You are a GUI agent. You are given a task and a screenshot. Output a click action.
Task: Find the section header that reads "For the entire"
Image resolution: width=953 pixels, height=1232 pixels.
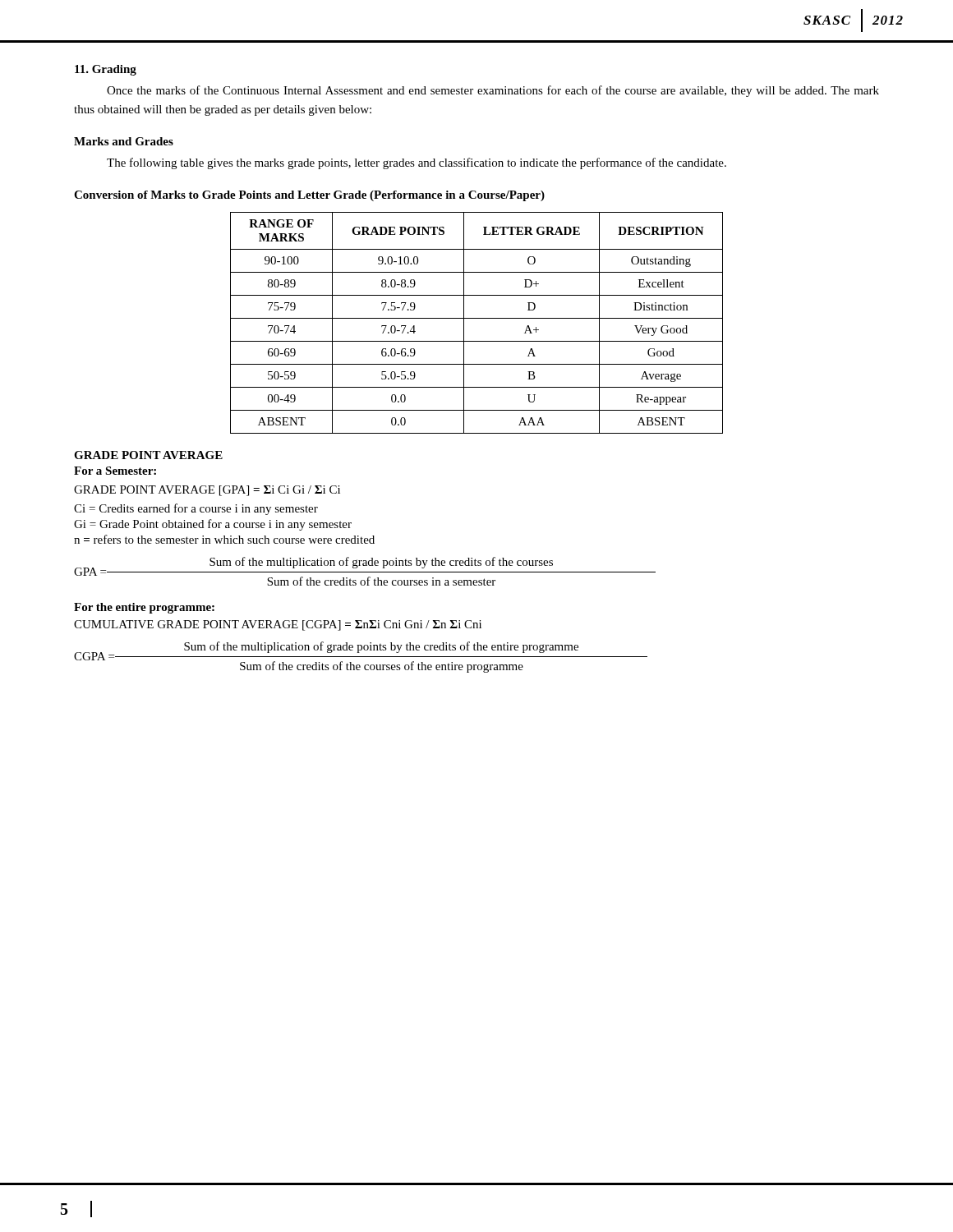145,607
